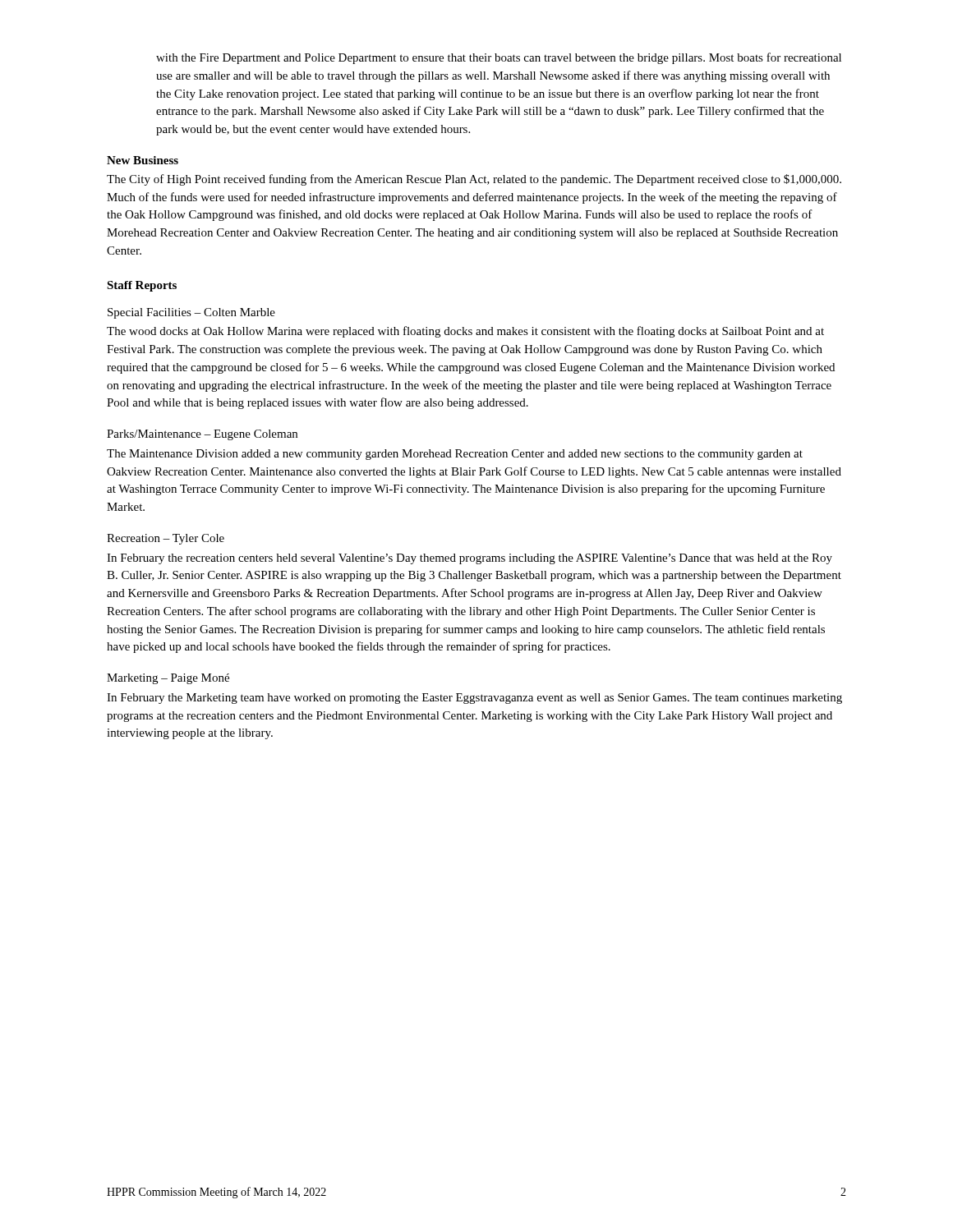This screenshot has height=1232, width=953.
Task: Locate the text containing "Parks/Maintenance – Eugene Coleman"
Action: pyautogui.click(x=202, y=434)
